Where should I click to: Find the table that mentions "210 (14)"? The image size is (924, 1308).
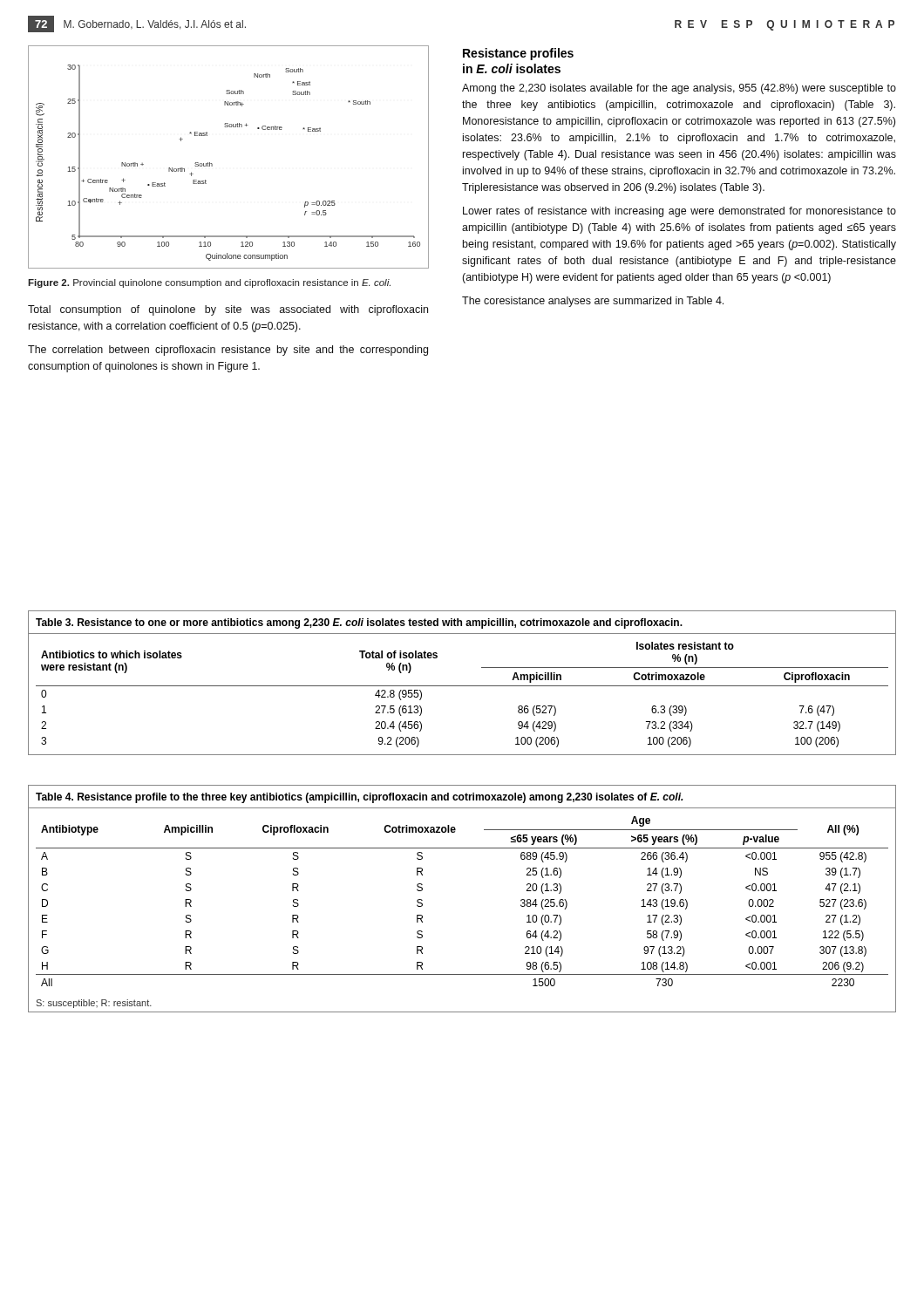[462, 899]
